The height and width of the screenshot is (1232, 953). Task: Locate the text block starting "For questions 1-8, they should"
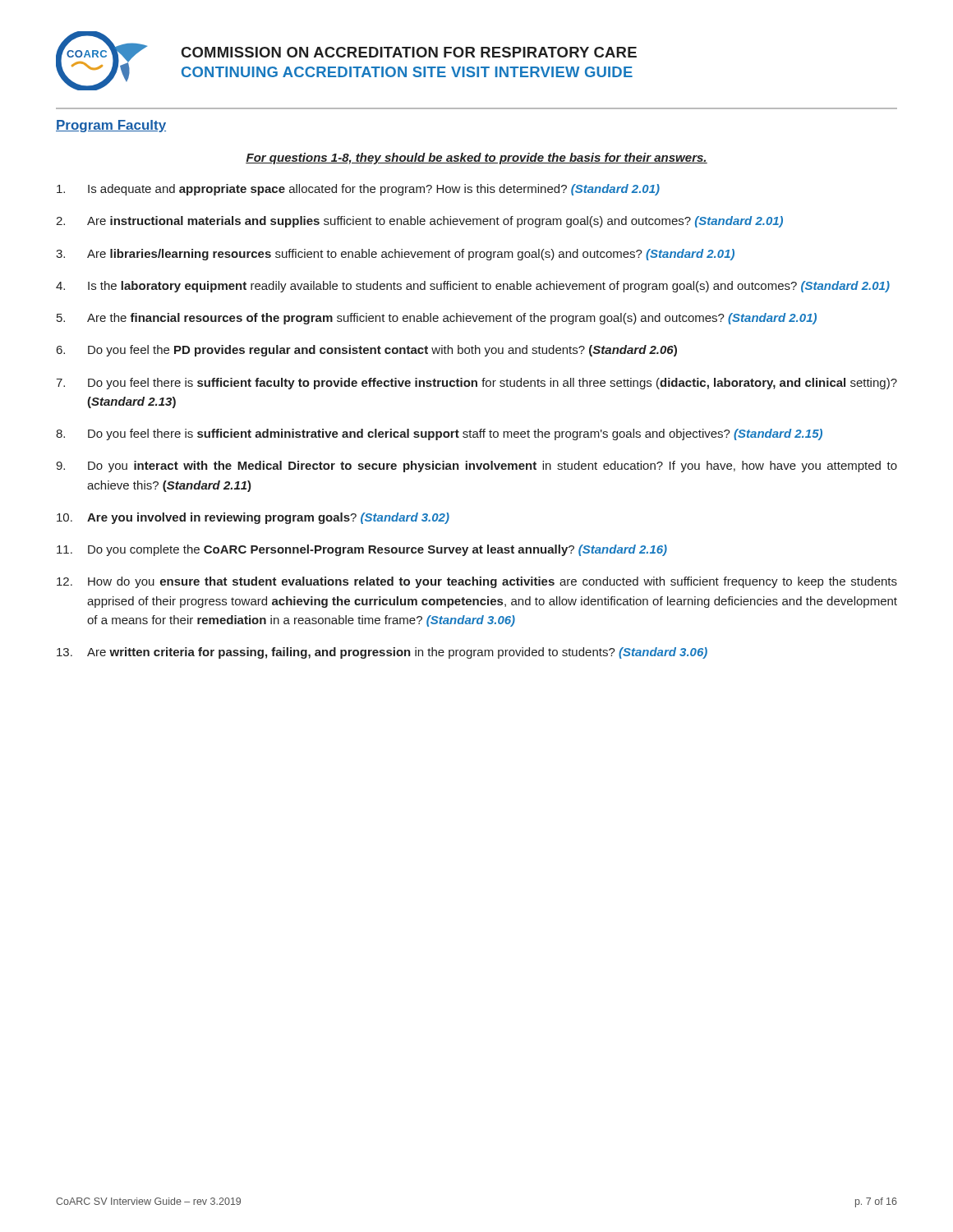click(x=476, y=157)
